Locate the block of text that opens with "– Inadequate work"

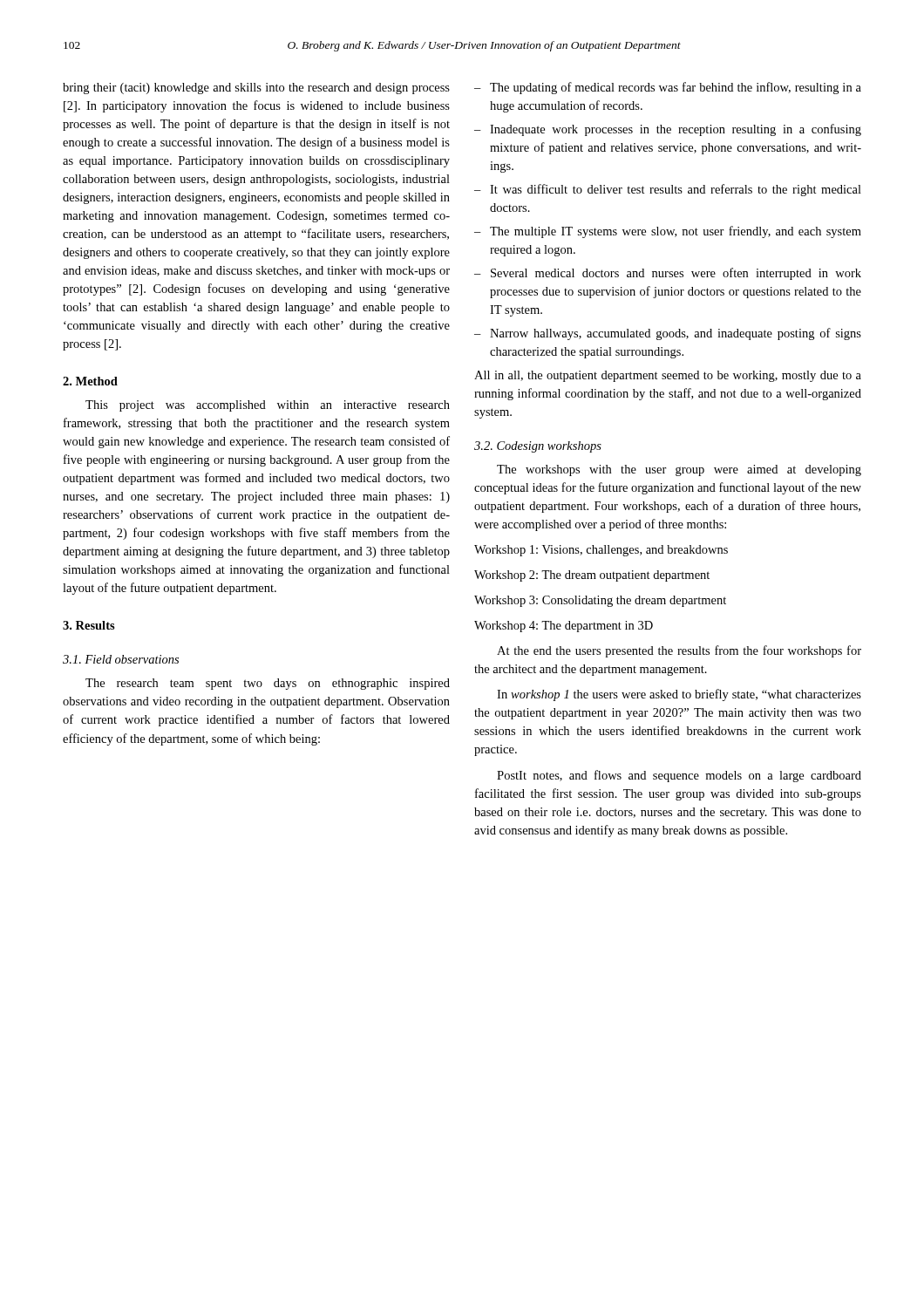coord(668,148)
